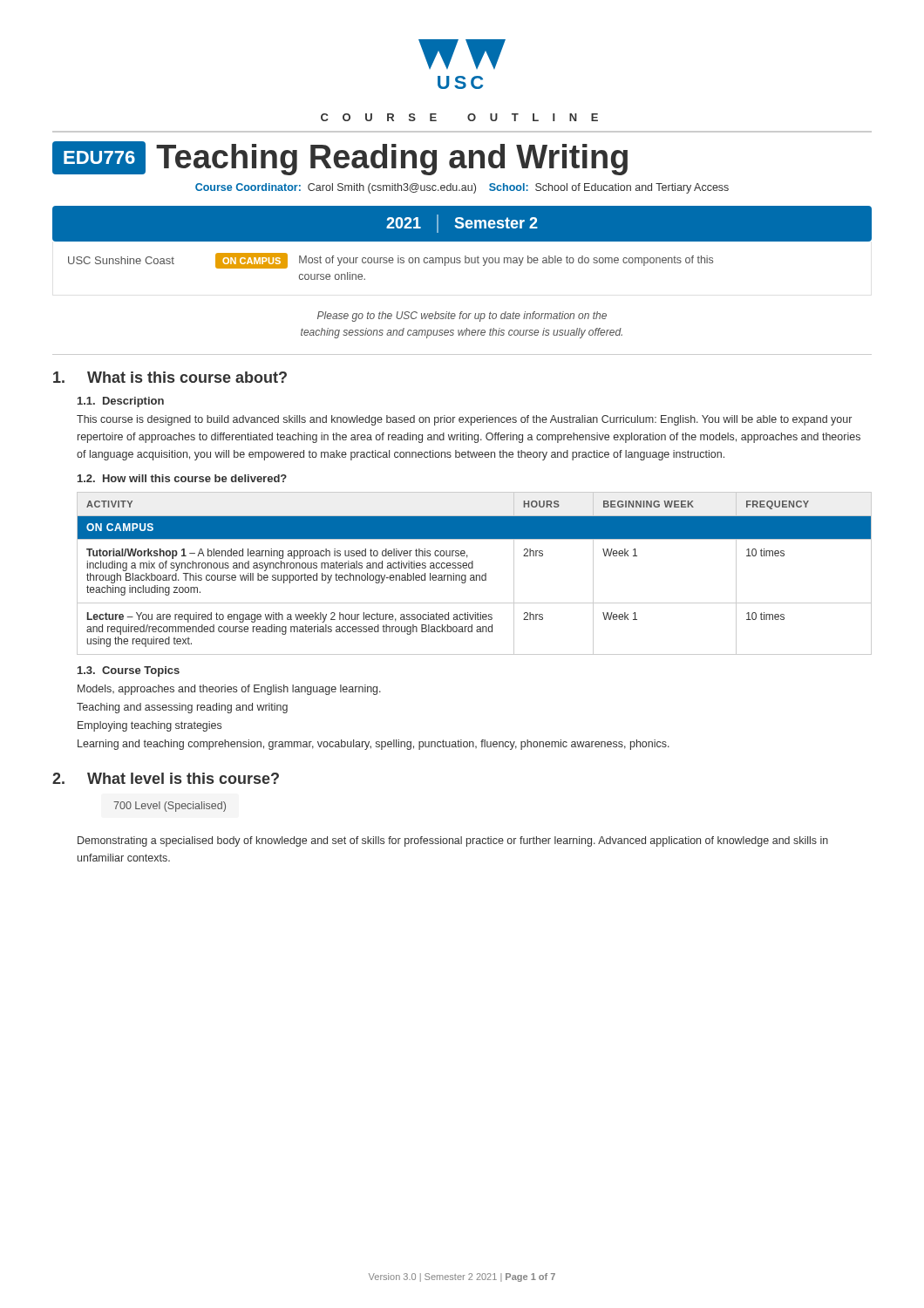Find the block starting "2021 Semester 2"
924x1308 pixels.
coord(462,224)
